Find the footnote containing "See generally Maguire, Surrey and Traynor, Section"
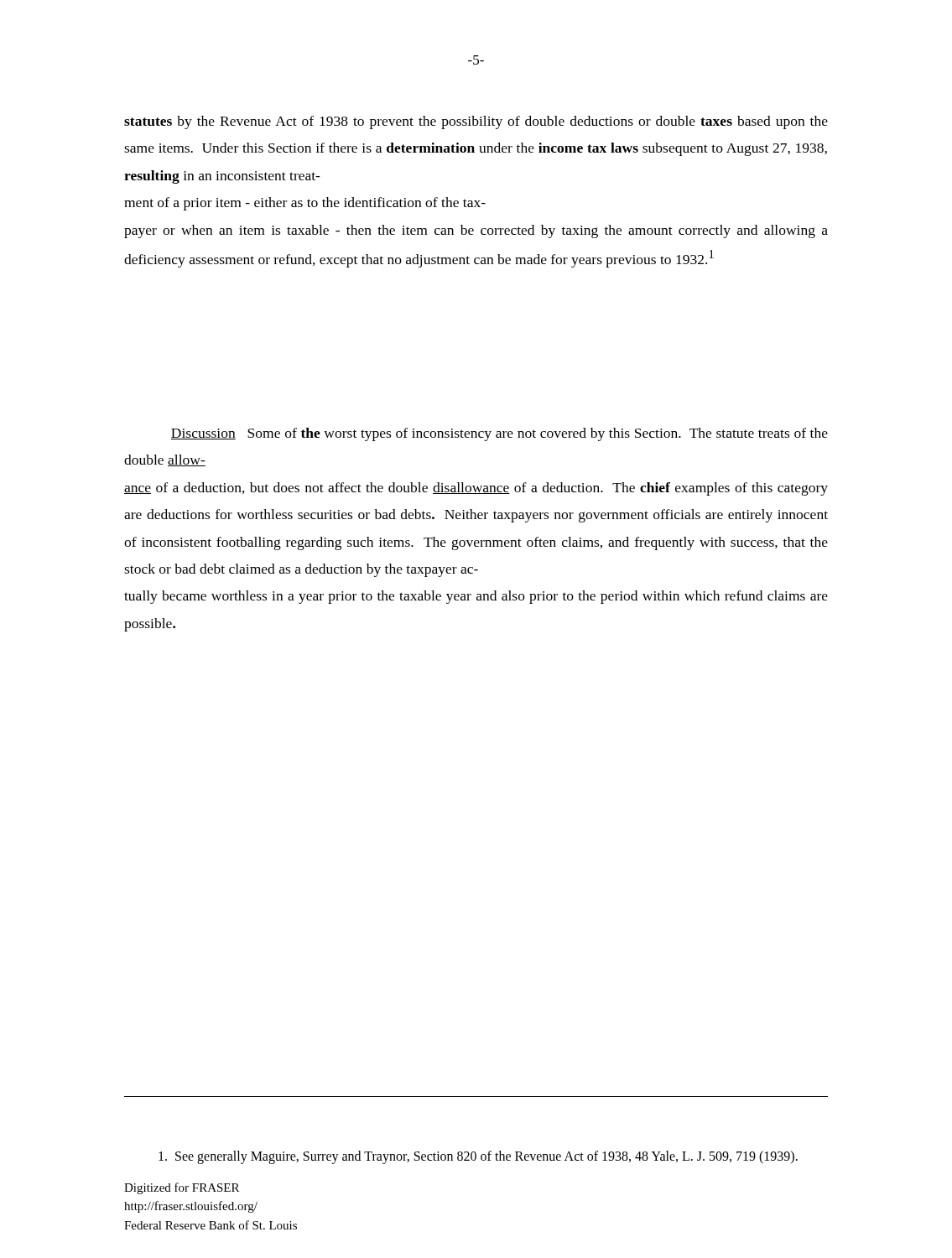Image resolution: width=952 pixels, height=1258 pixels. [x=461, y=1156]
